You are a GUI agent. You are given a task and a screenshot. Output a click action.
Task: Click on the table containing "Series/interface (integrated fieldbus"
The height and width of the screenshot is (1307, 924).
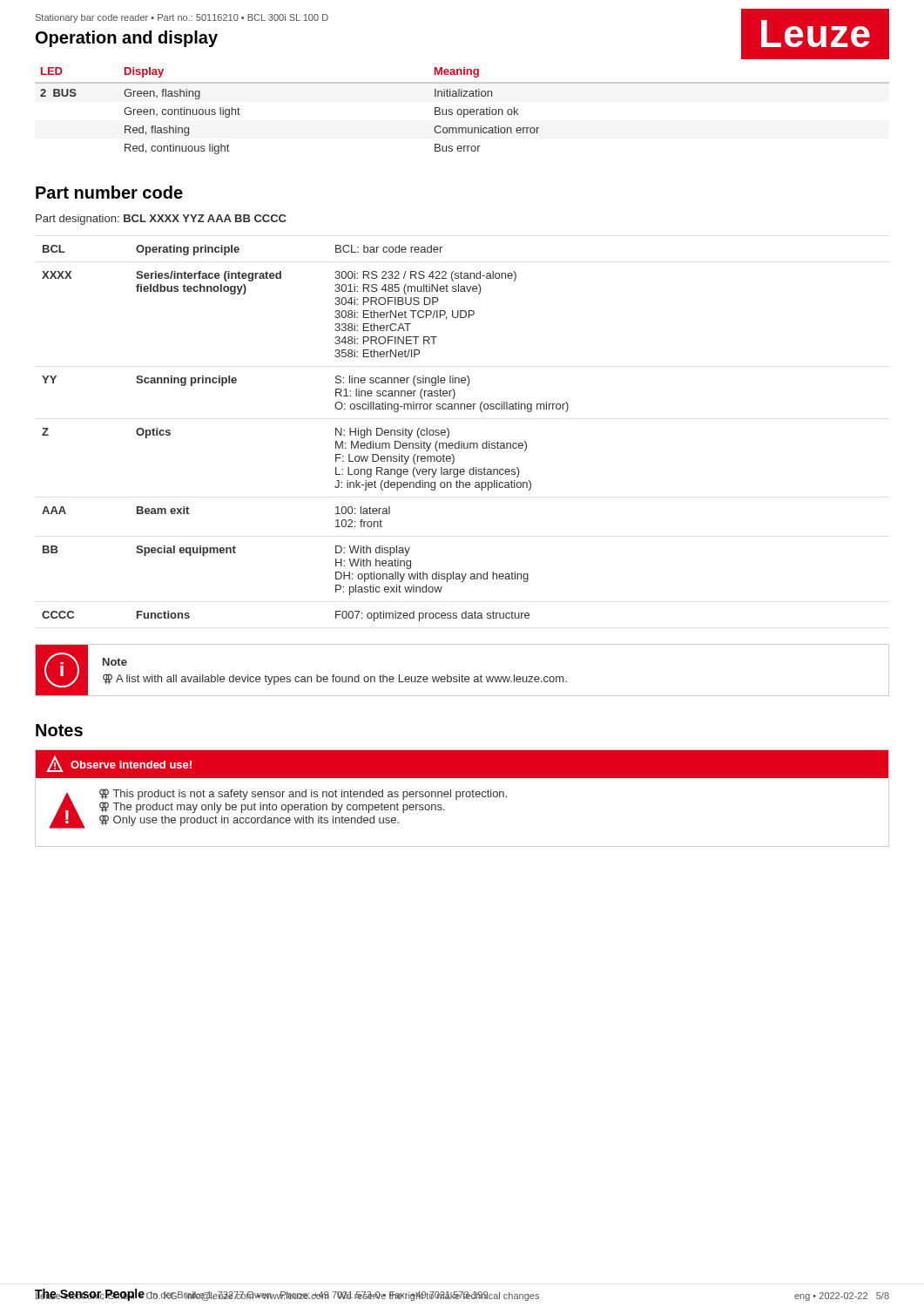pyautogui.click(x=462, y=432)
